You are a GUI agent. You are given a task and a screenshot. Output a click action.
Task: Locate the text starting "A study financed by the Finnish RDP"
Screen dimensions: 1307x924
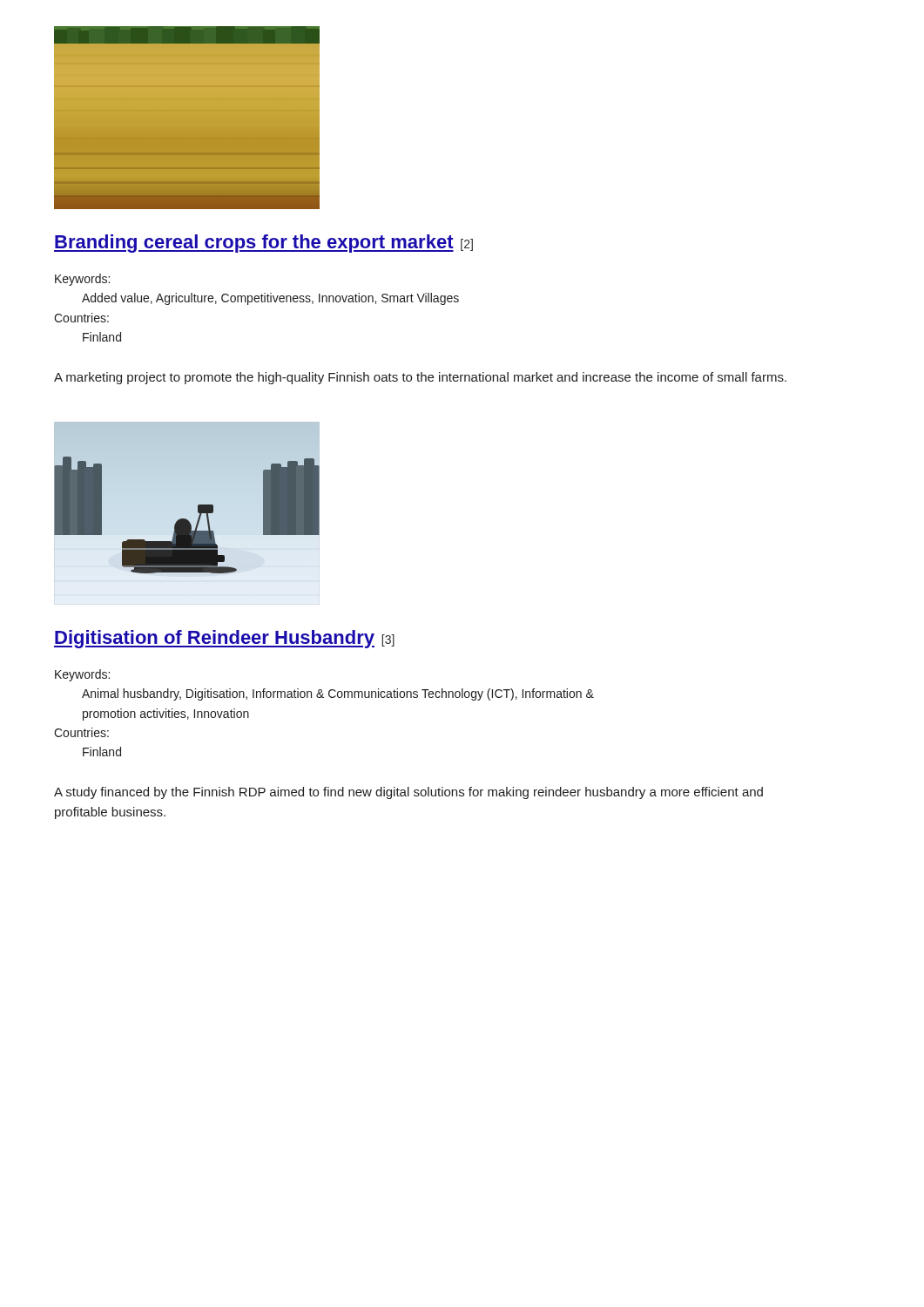(x=409, y=802)
